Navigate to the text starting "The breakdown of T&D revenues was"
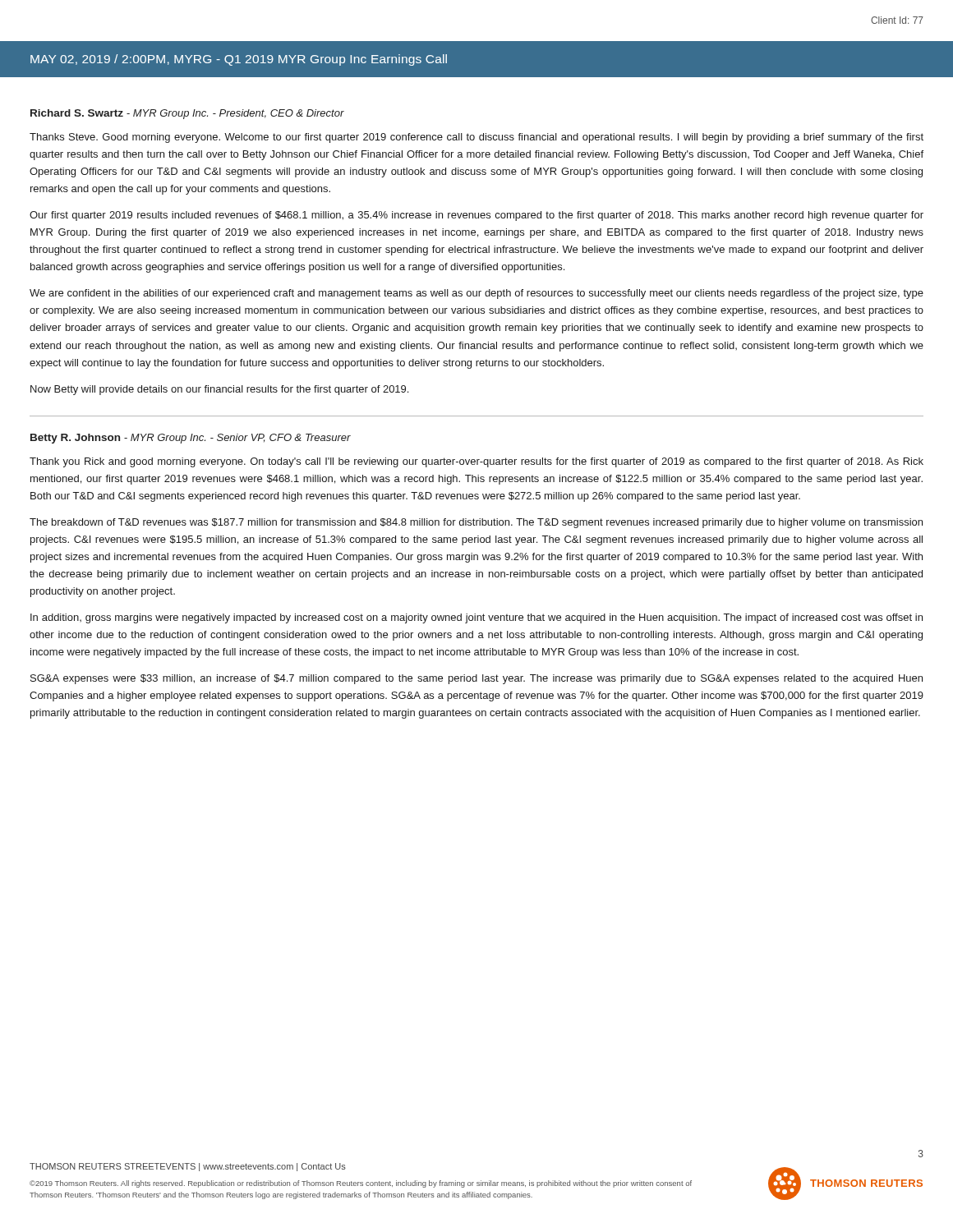The image size is (953, 1232). click(476, 556)
